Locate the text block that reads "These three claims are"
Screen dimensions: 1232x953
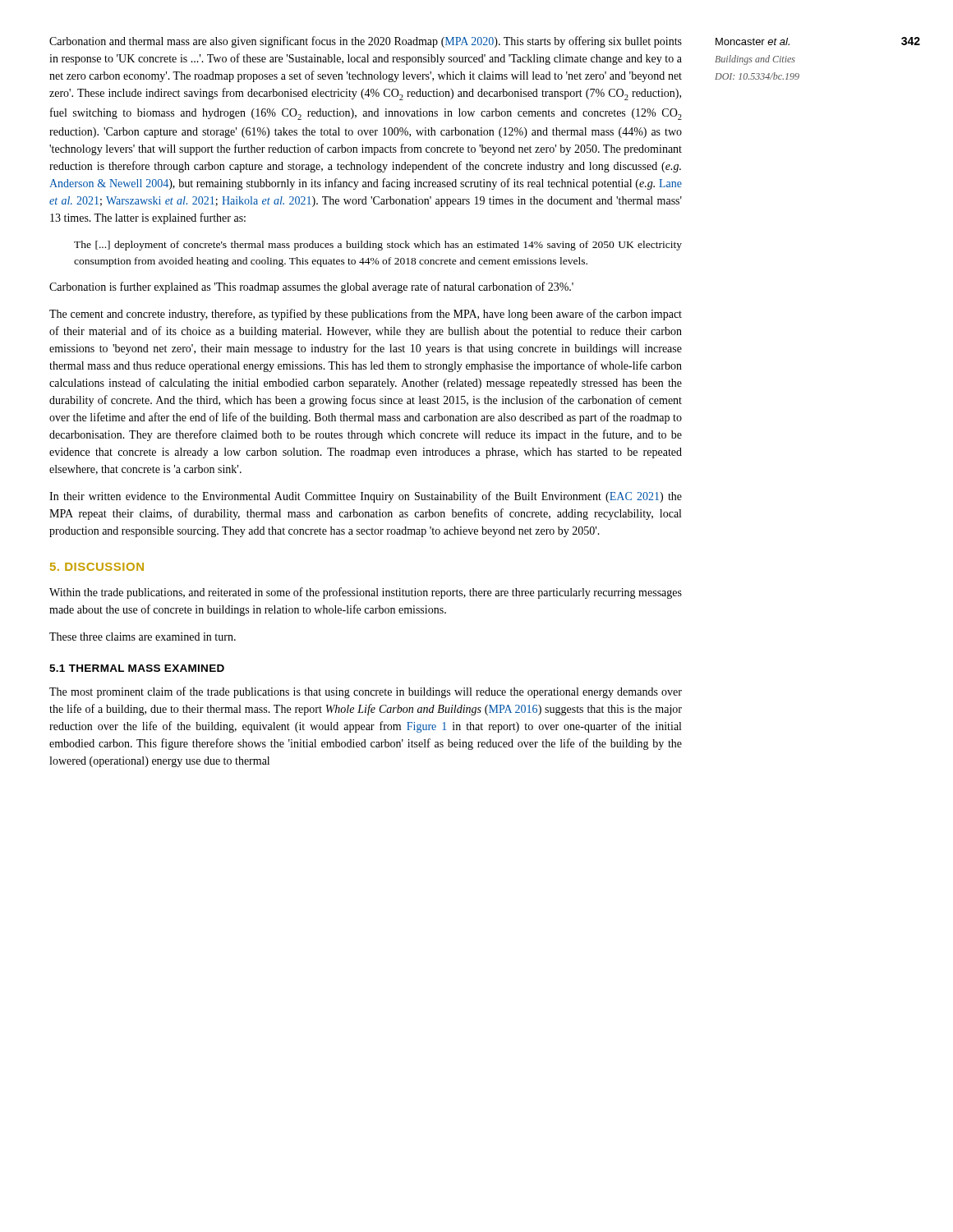tap(143, 637)
